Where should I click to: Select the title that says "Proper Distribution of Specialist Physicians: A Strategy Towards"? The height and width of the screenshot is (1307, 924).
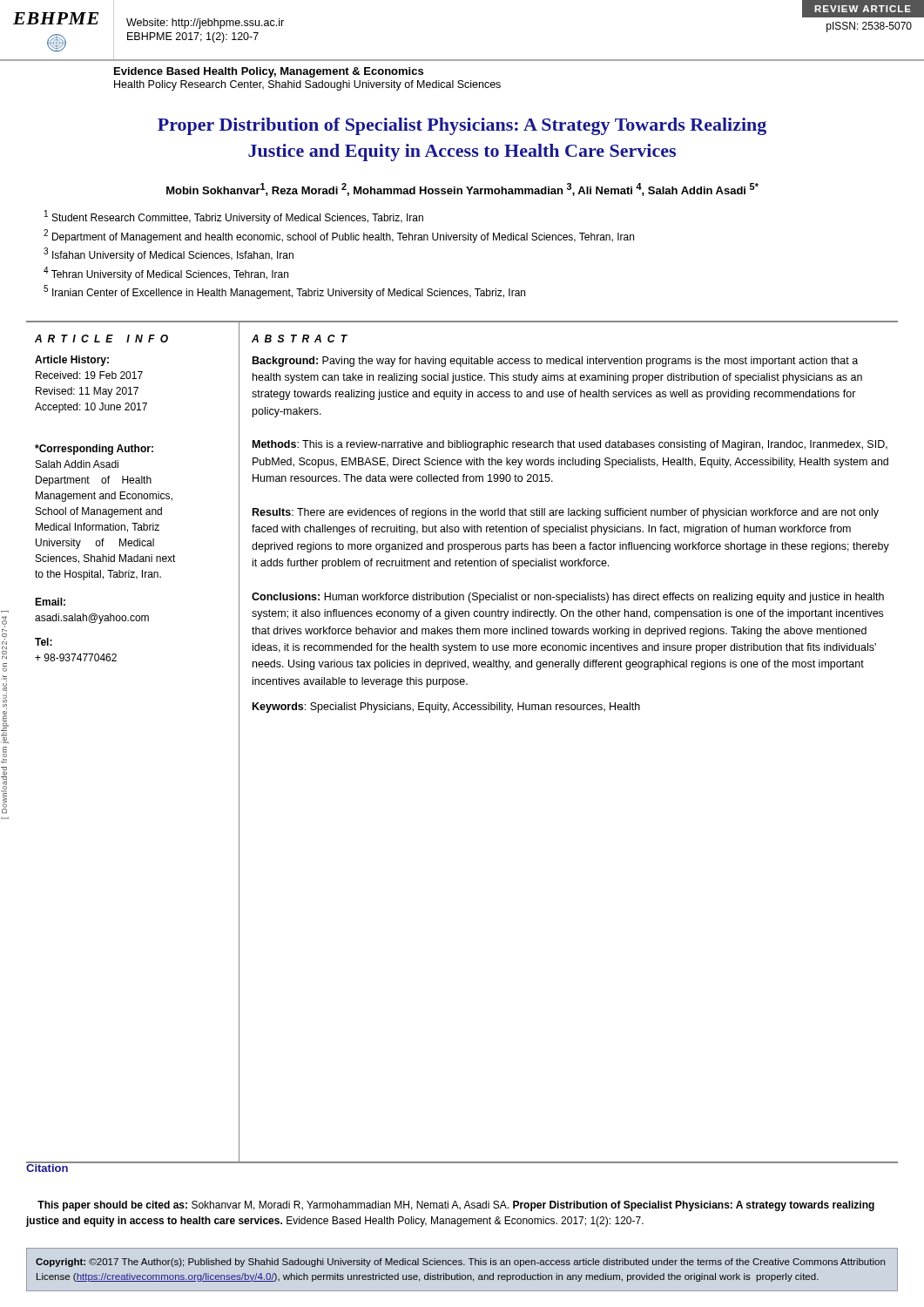[x=462, y=137]
